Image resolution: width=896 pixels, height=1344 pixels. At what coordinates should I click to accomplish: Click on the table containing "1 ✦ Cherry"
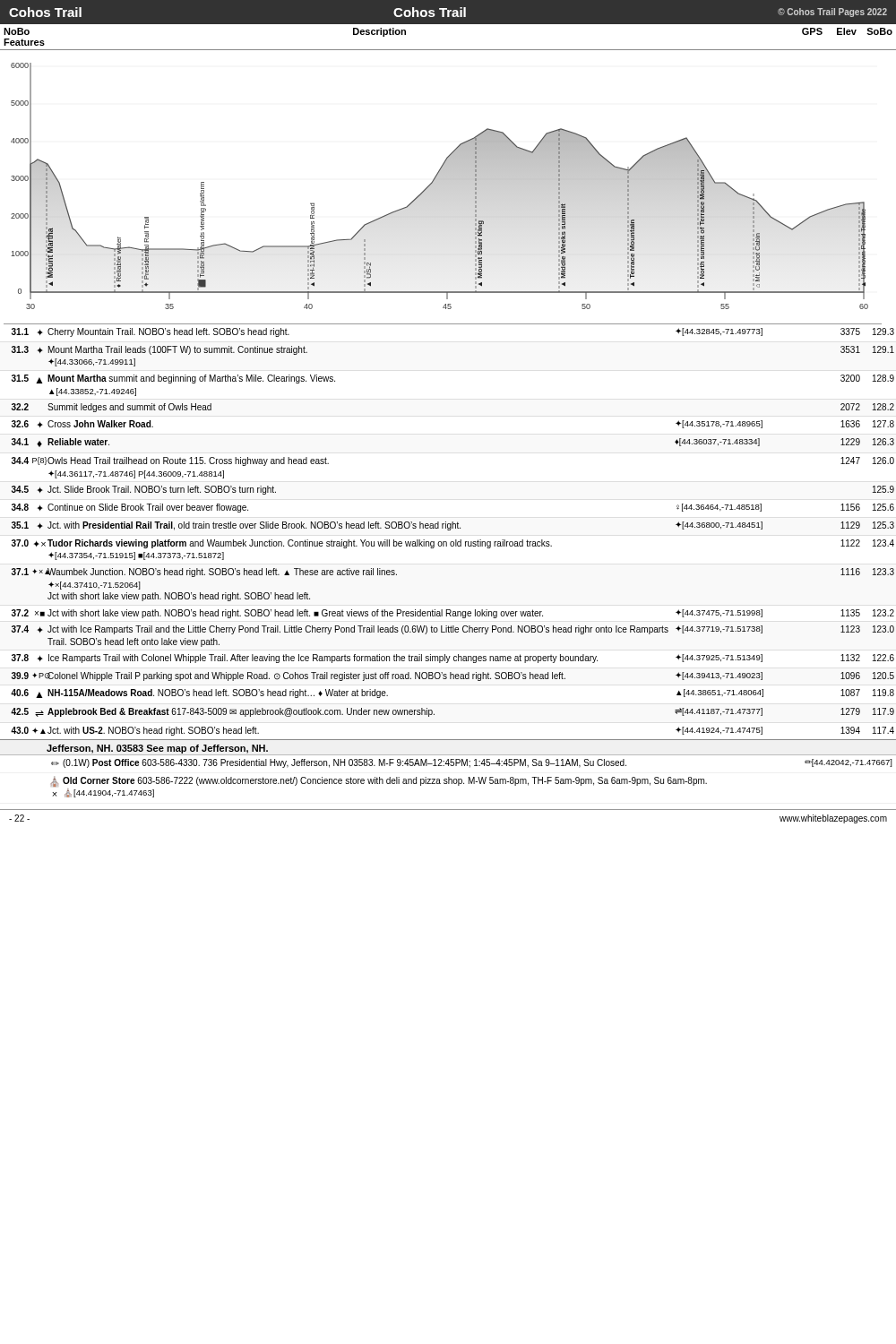coord(448,532)
